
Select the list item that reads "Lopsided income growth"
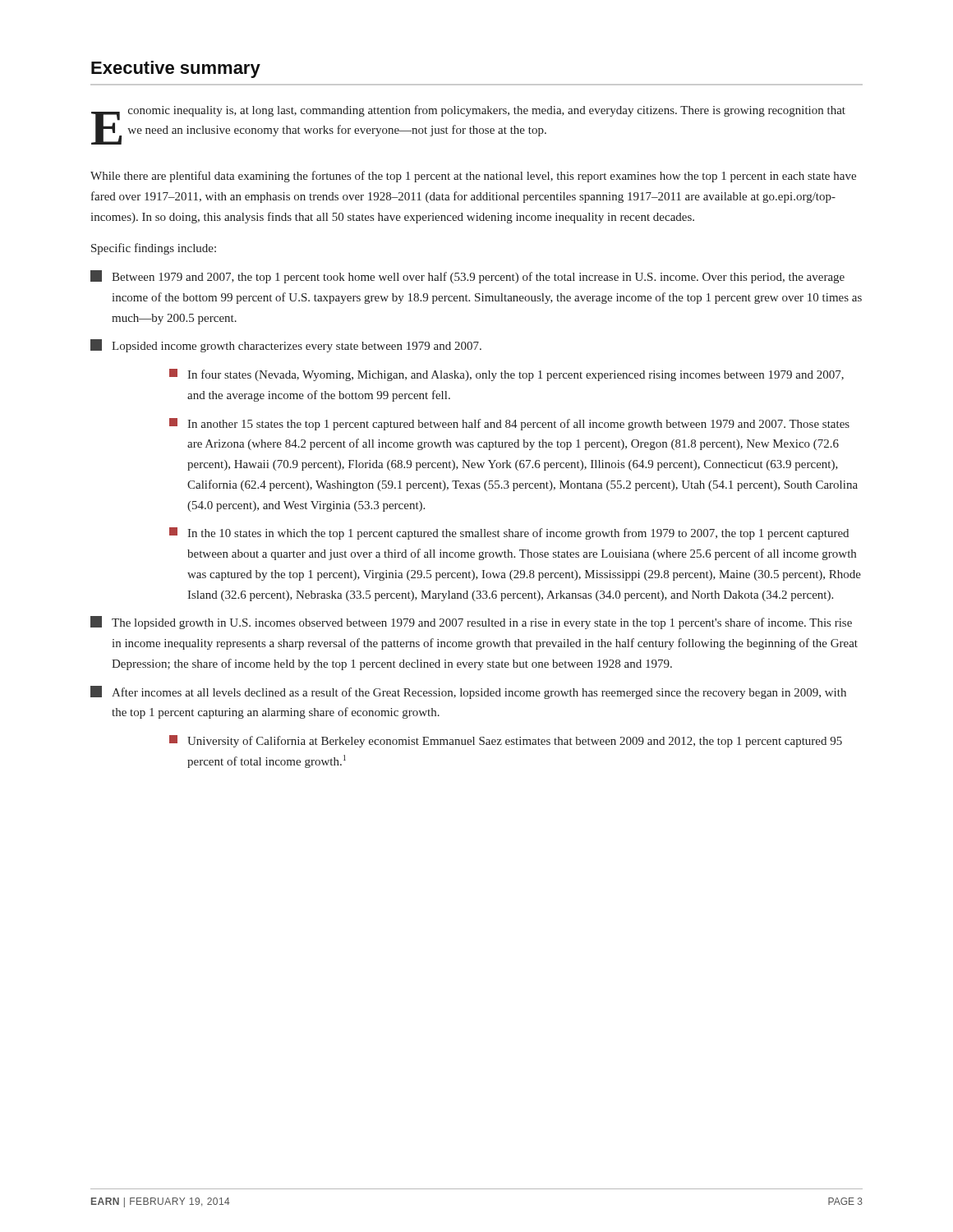476,346
